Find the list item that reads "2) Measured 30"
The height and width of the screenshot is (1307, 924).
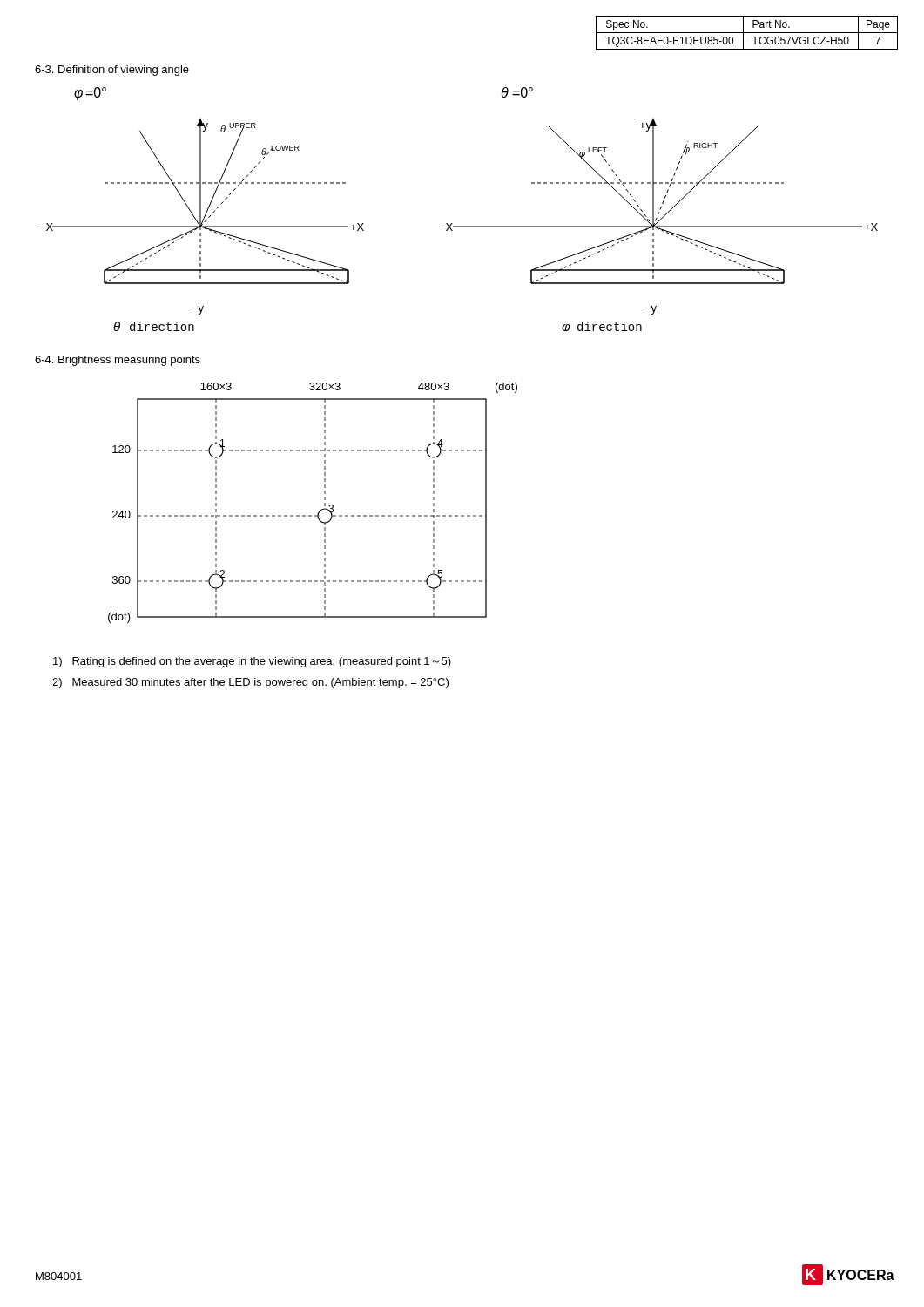(x=251, y=682)
